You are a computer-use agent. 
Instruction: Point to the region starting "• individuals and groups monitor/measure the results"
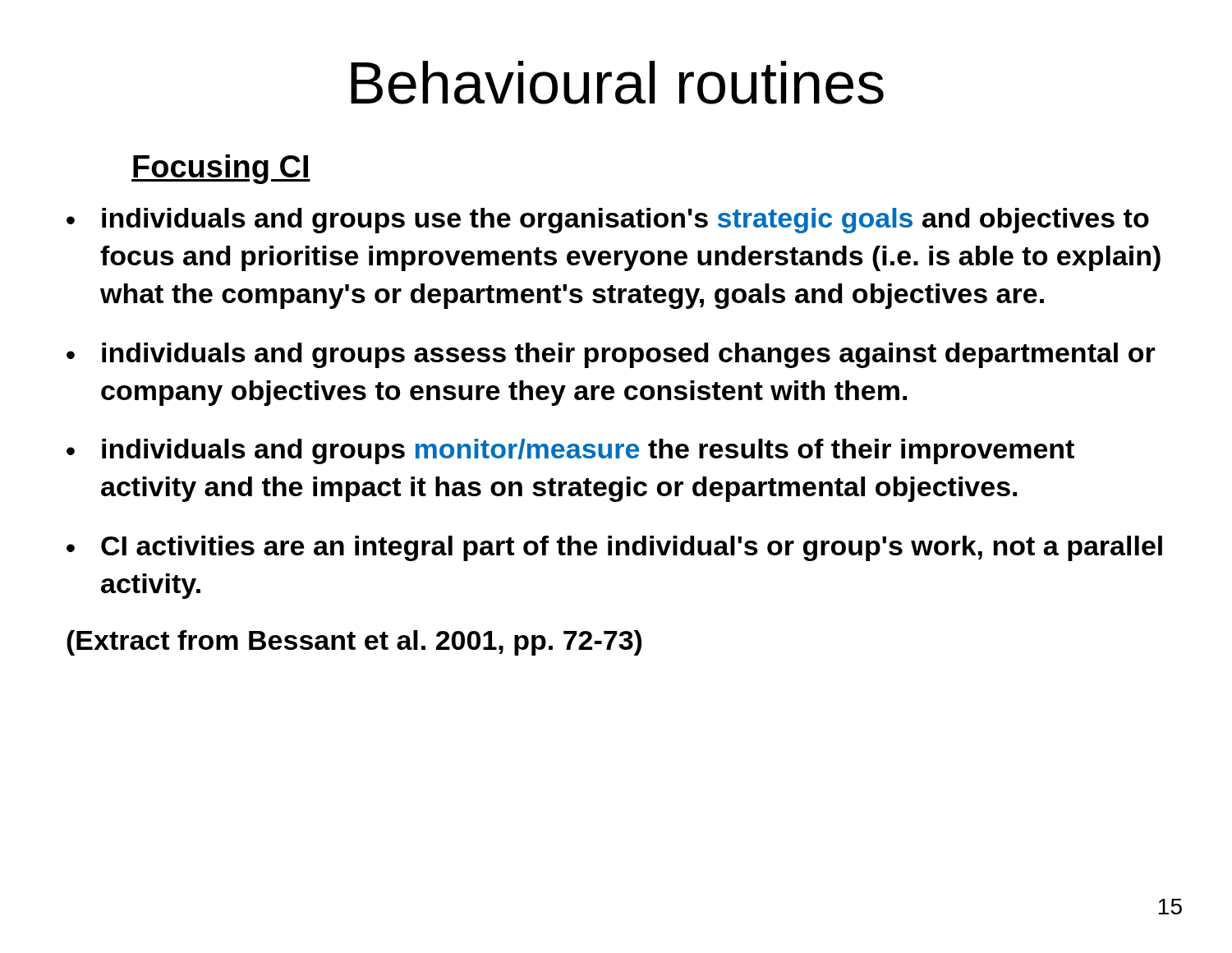tap(616, 469)
